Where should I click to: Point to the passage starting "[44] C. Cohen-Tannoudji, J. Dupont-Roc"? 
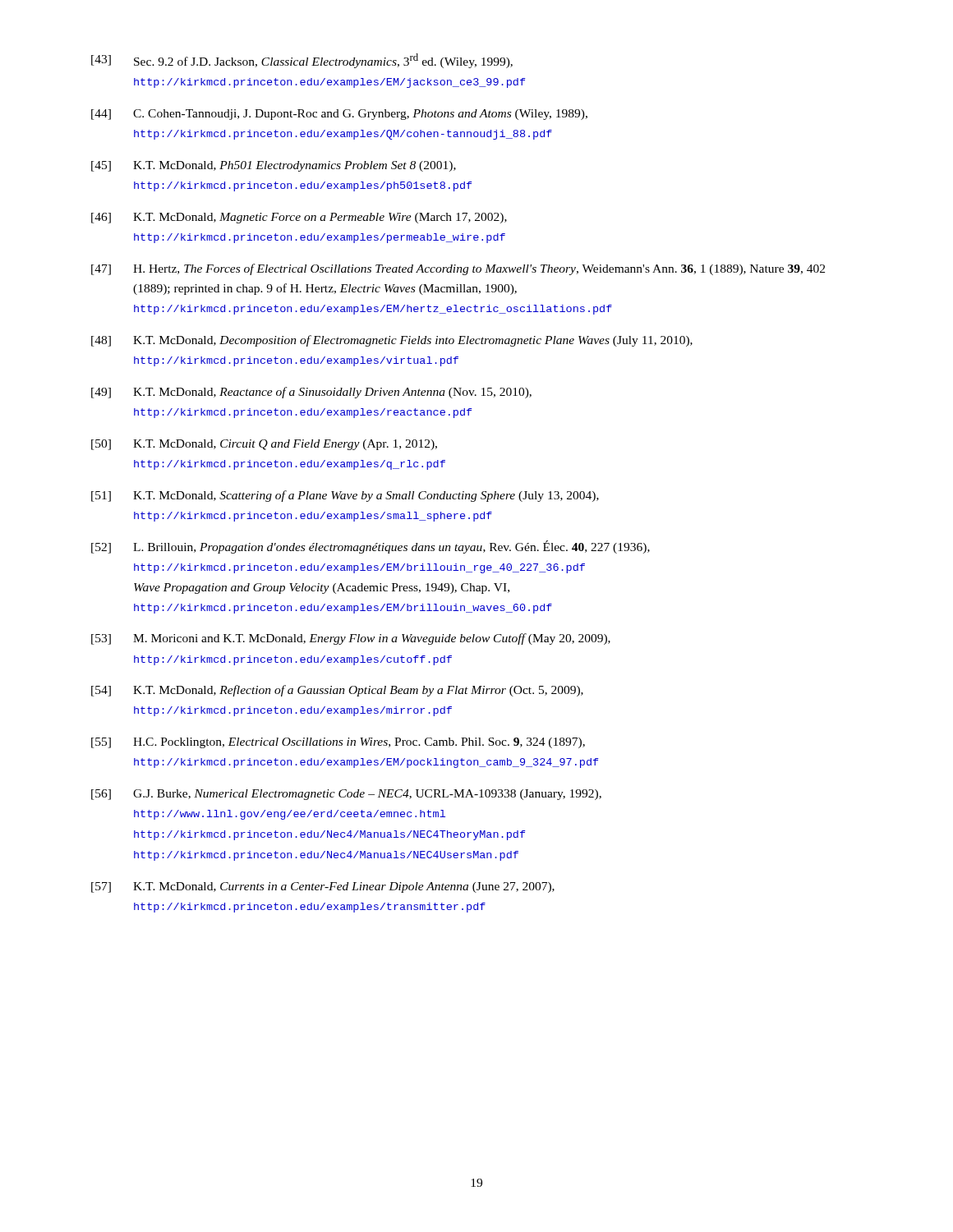(476, 124)
